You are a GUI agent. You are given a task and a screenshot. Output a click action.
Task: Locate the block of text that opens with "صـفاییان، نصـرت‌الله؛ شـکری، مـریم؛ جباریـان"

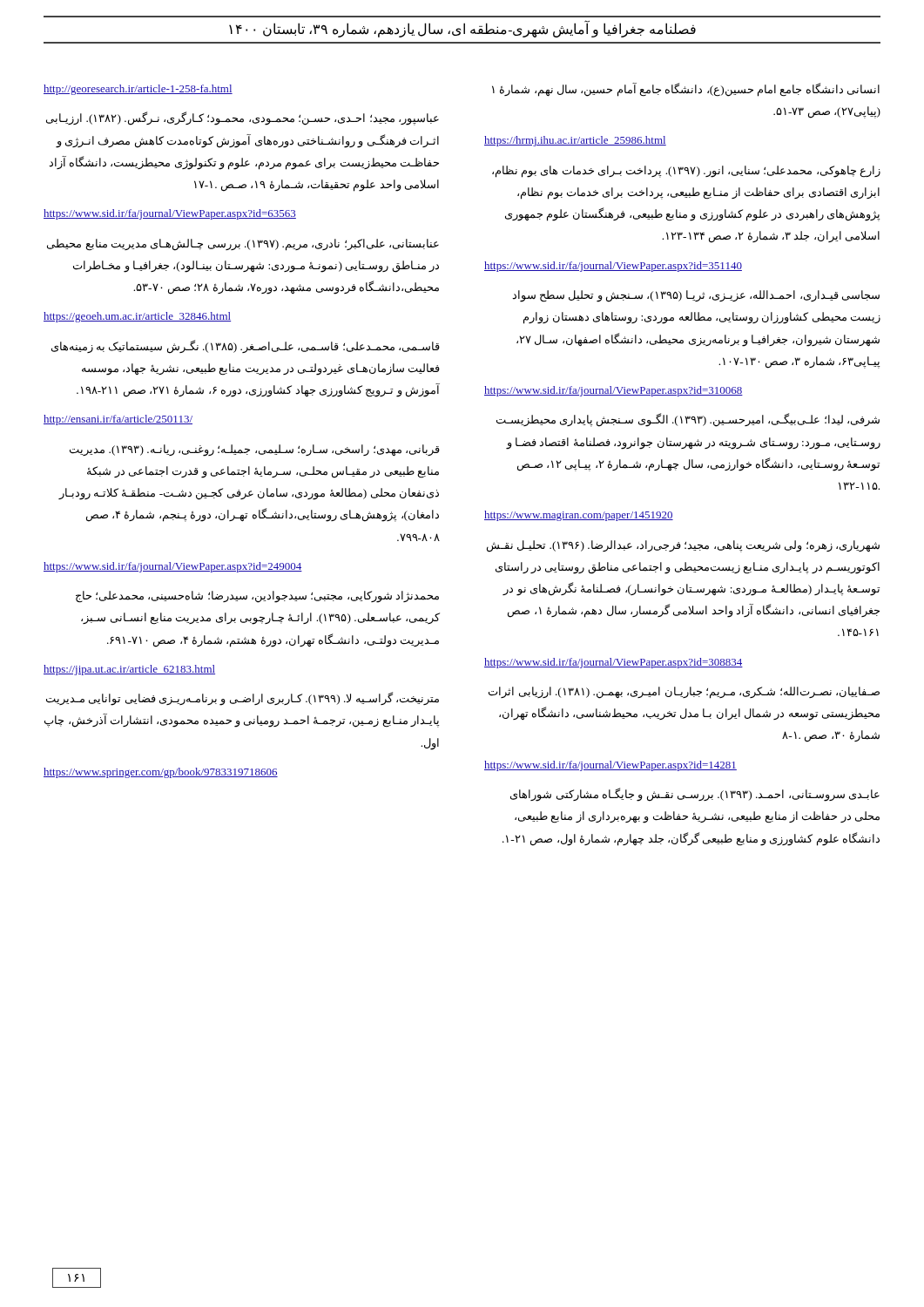(x=684, y=713)
